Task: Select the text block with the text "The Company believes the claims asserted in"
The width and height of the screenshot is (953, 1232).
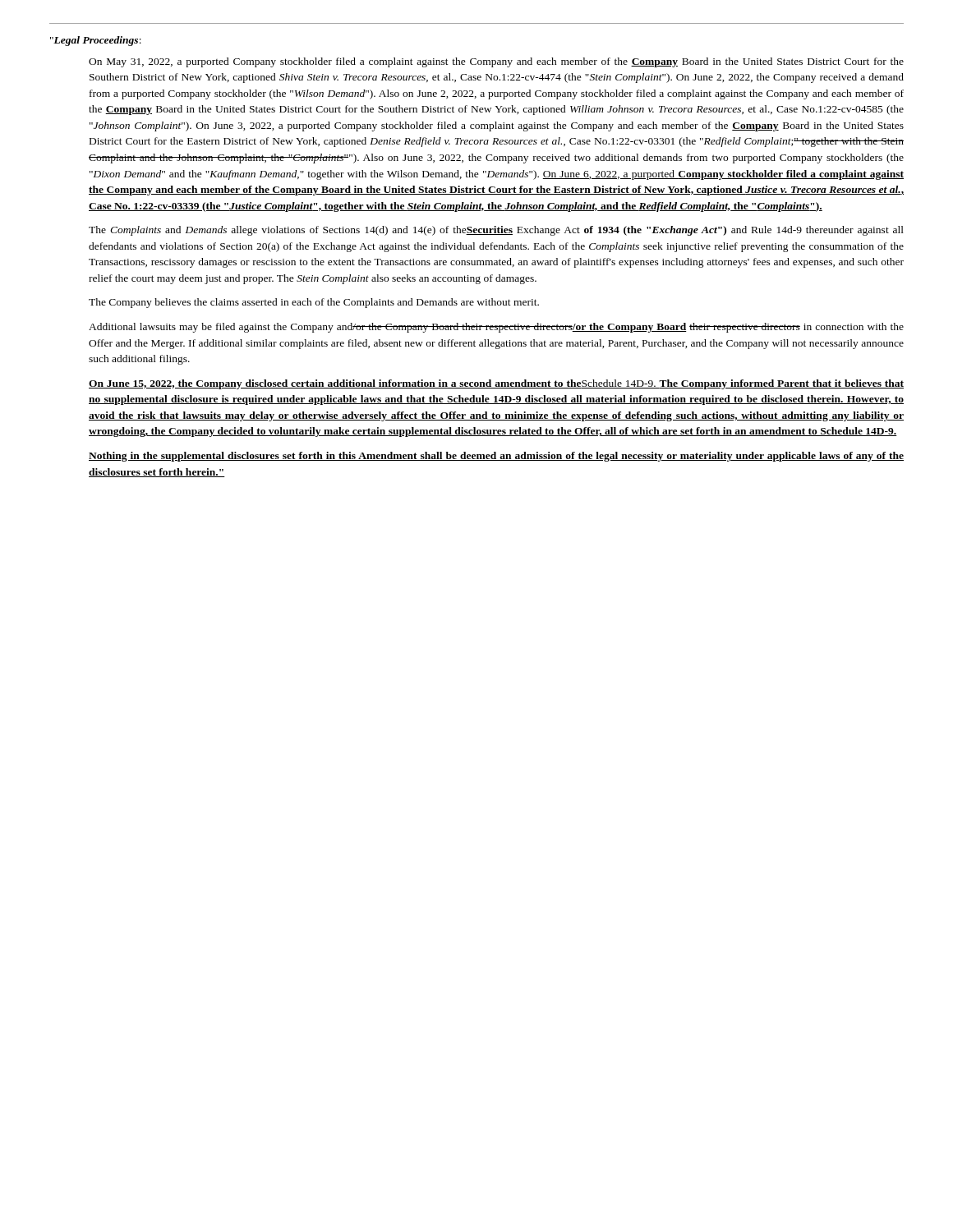Action: (x=496, y=302)
